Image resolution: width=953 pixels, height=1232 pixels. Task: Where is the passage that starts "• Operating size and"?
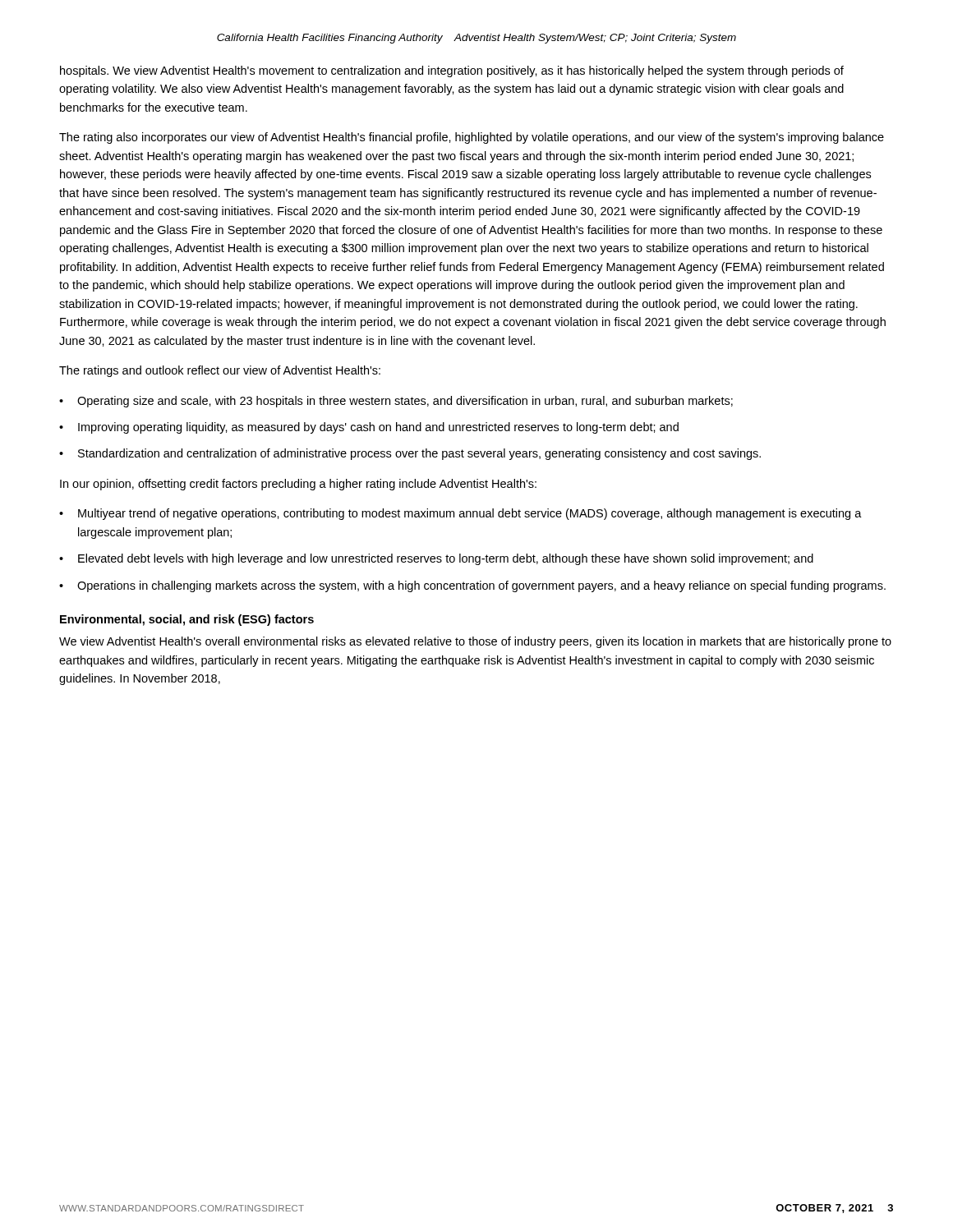click(476, 401)
